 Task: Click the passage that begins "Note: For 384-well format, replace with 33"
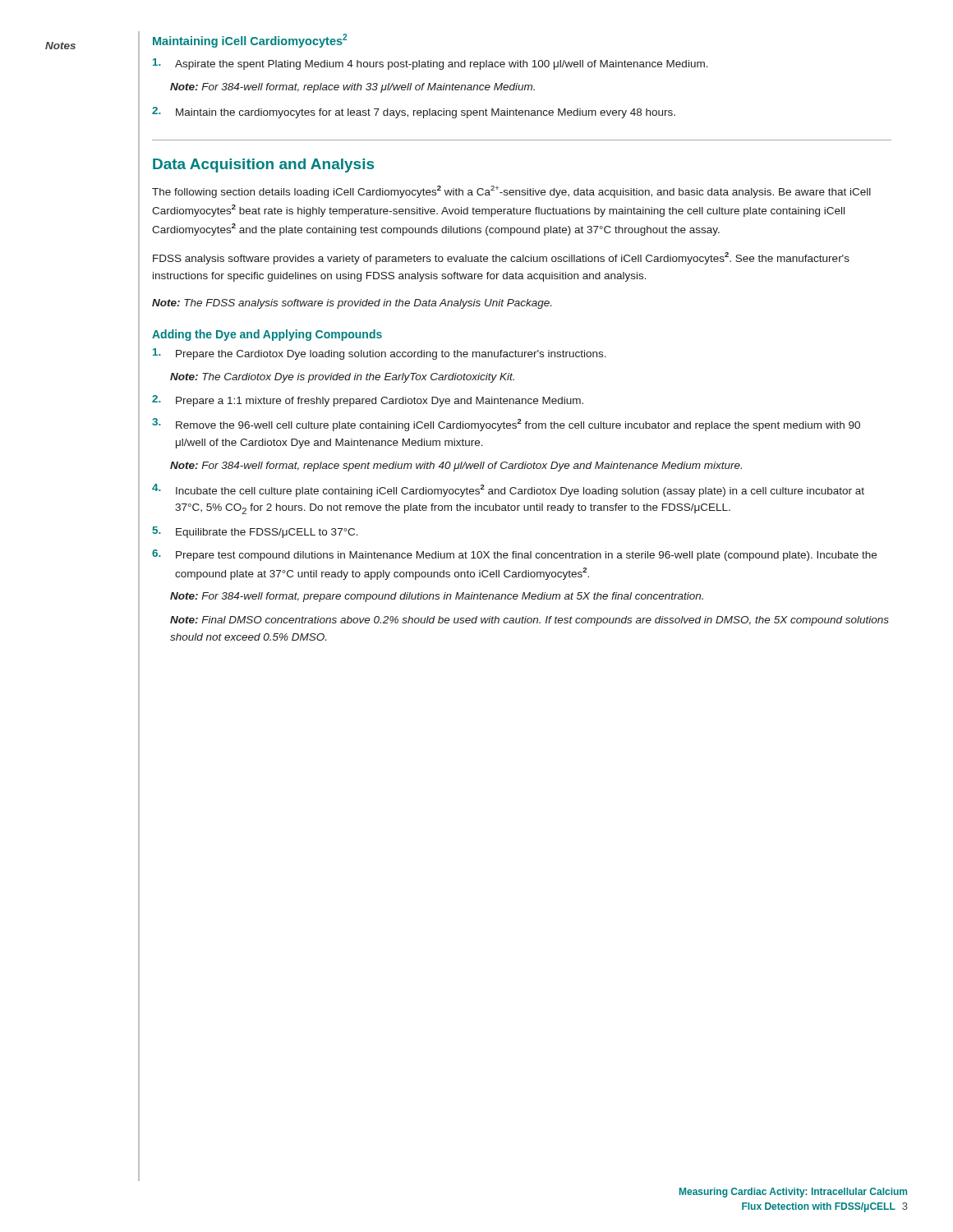click(353, 86)
